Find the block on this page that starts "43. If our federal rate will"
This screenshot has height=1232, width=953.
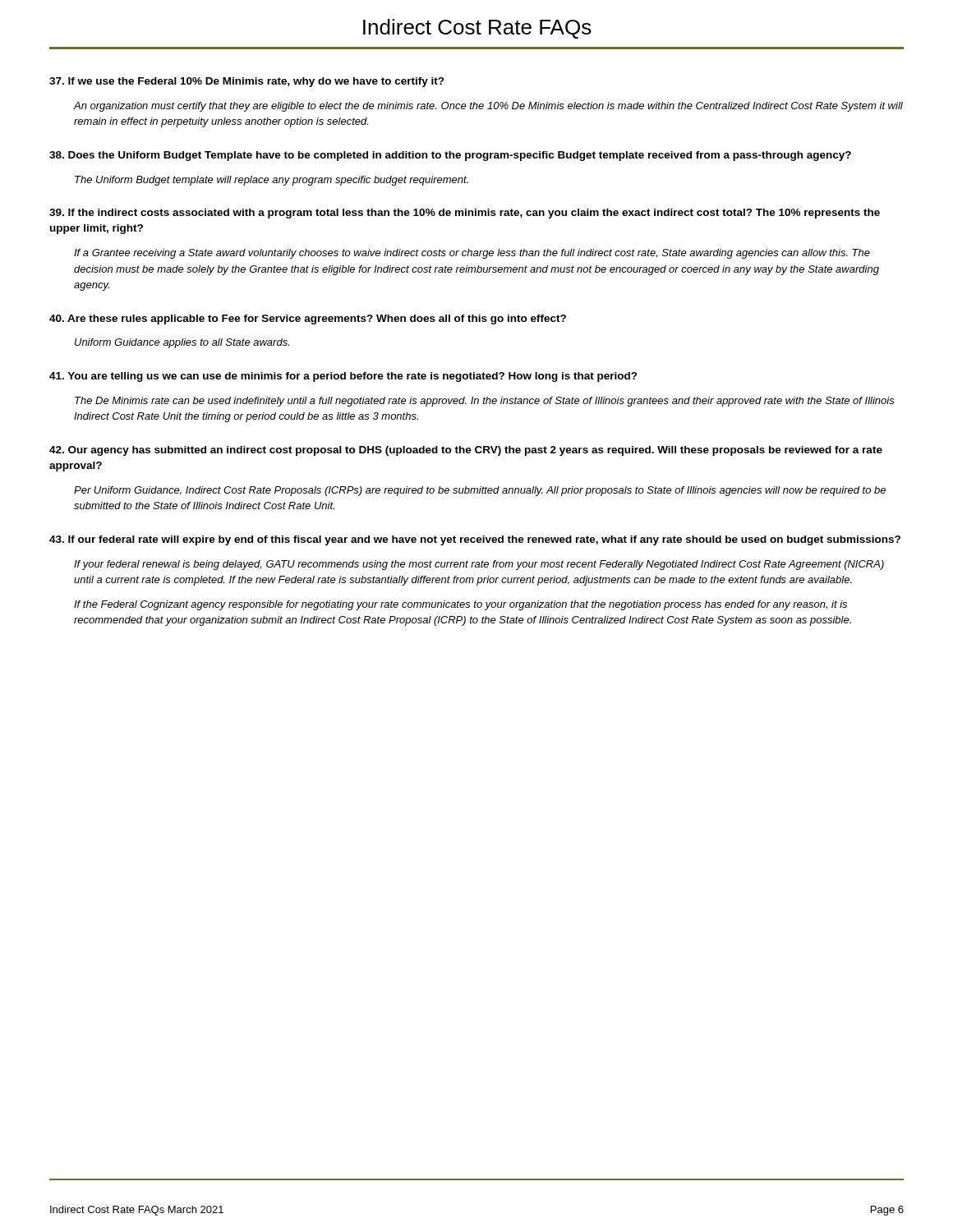[x=476, y=540]
